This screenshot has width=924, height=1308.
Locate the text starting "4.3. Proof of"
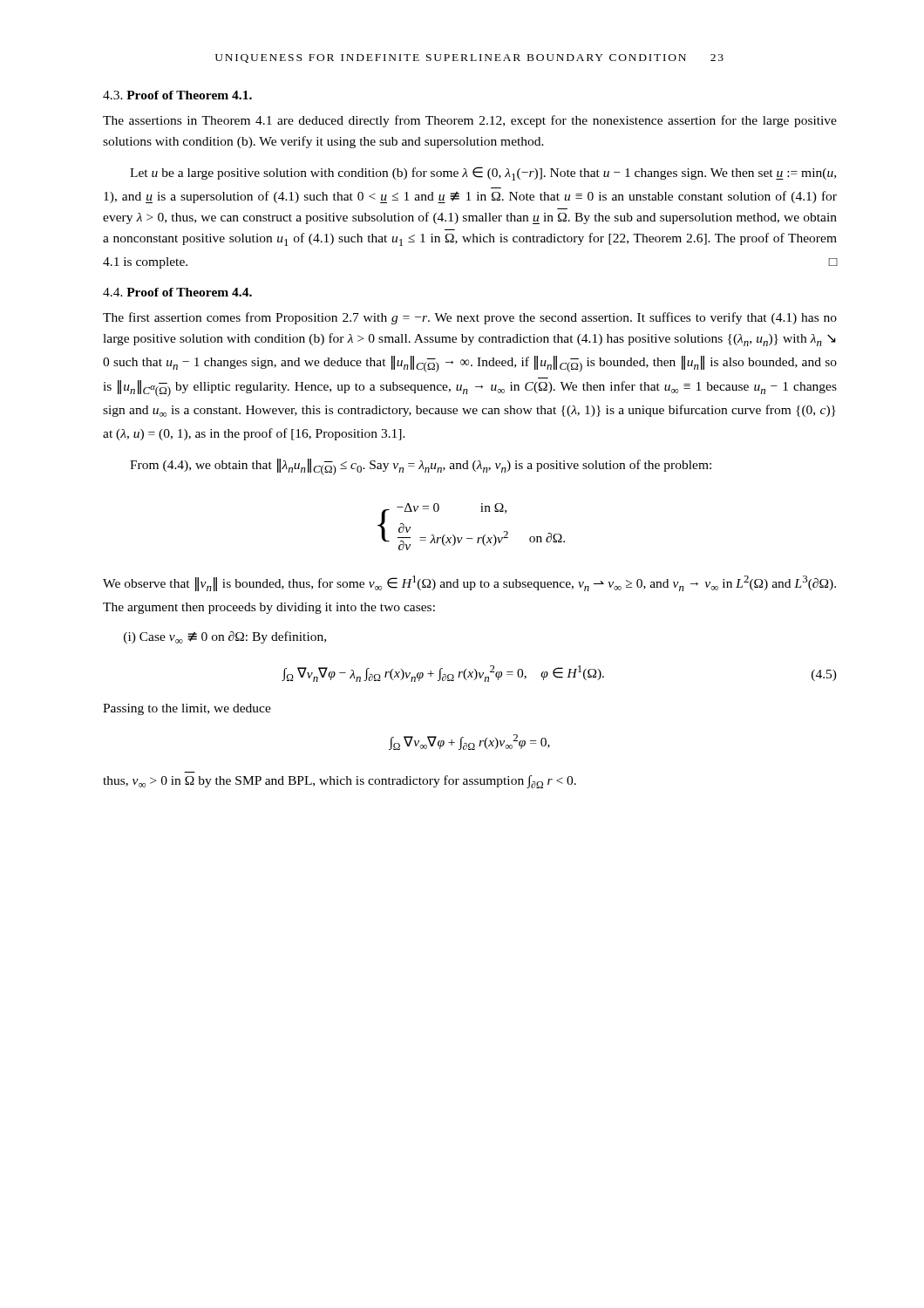point(178,95)
